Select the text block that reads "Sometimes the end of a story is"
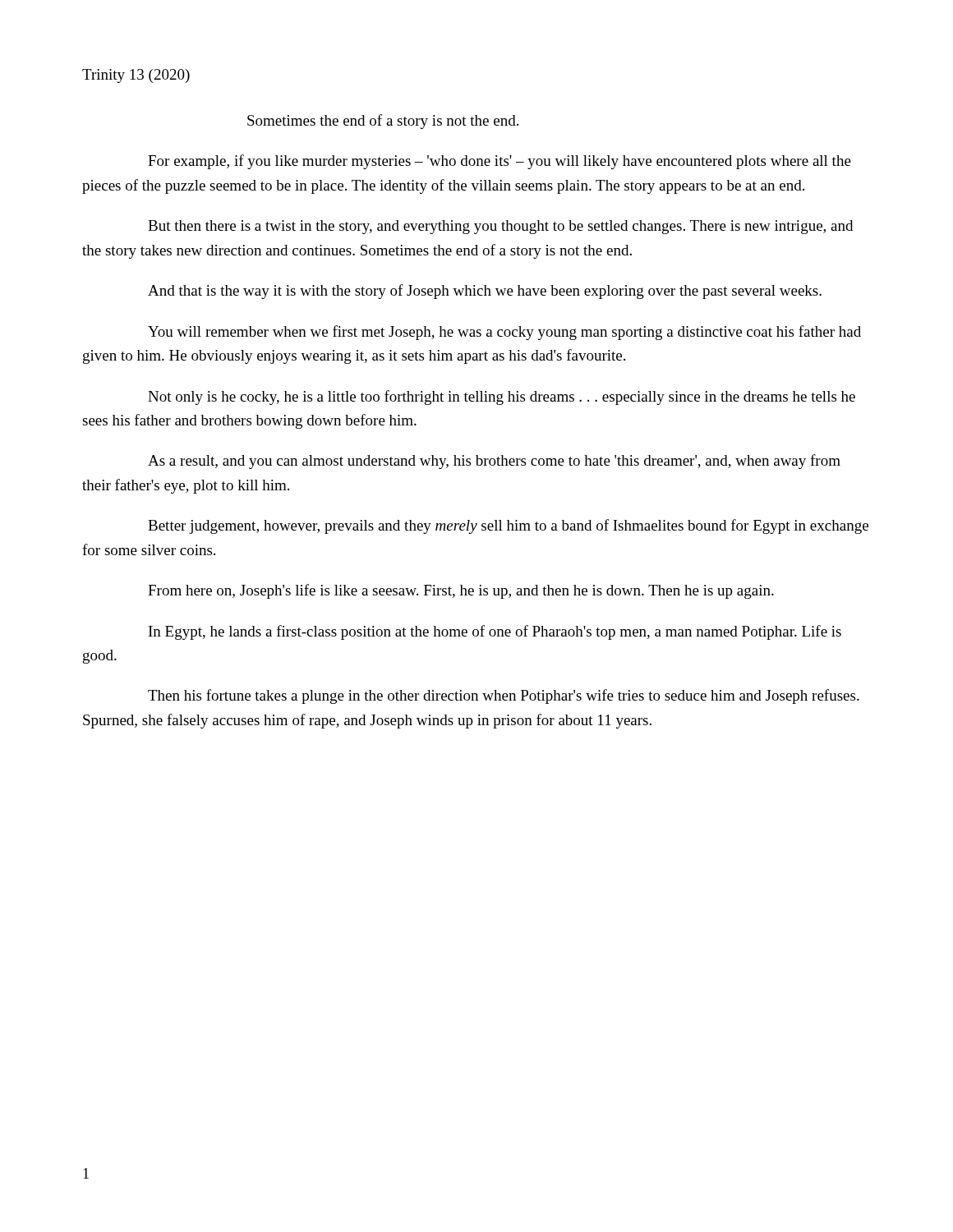Image resolution: width=953 pixels, height=1232 pixels. [476, 120]
